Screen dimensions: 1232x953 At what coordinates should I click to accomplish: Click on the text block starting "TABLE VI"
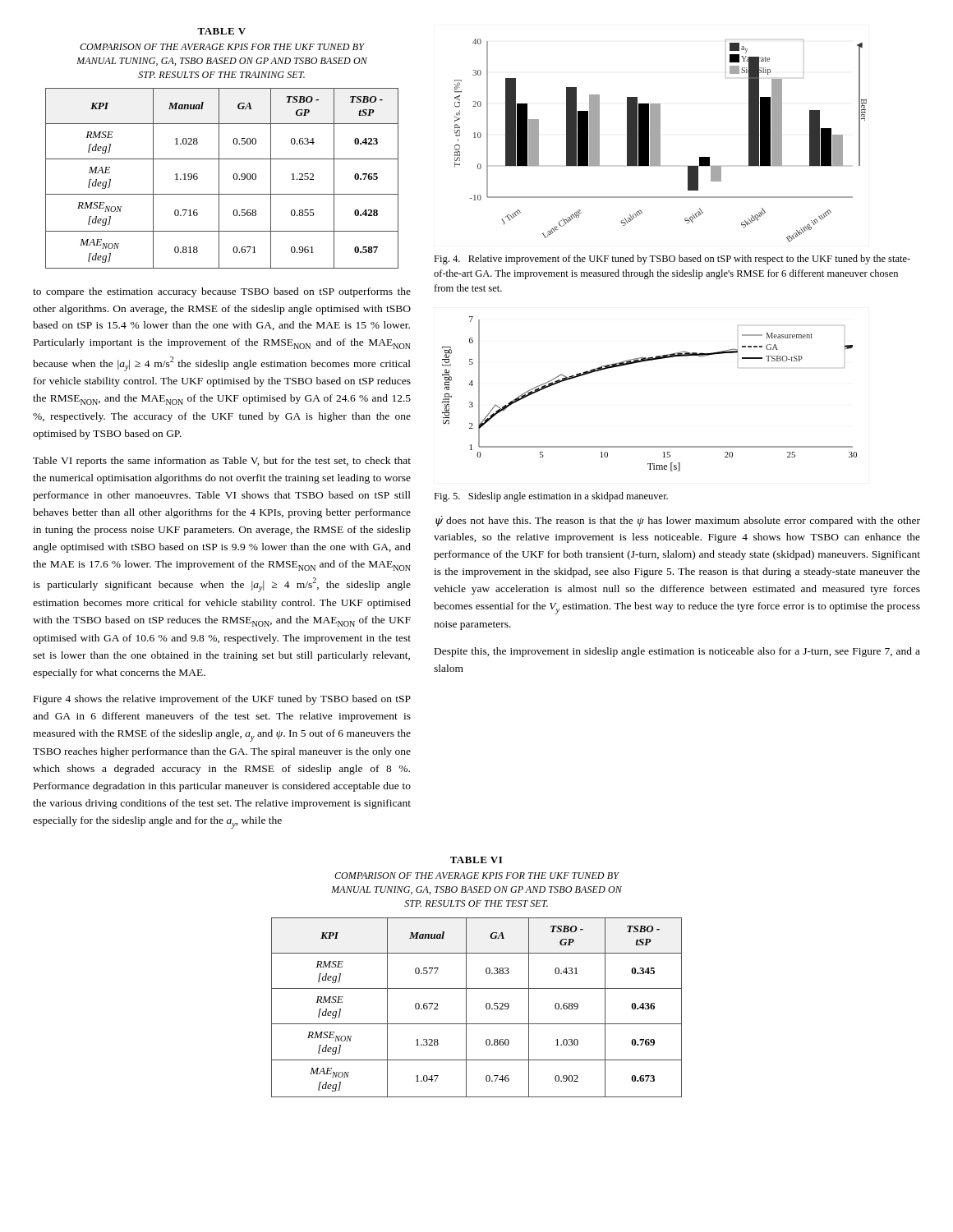pyautogui.click(x=476, y=860)
